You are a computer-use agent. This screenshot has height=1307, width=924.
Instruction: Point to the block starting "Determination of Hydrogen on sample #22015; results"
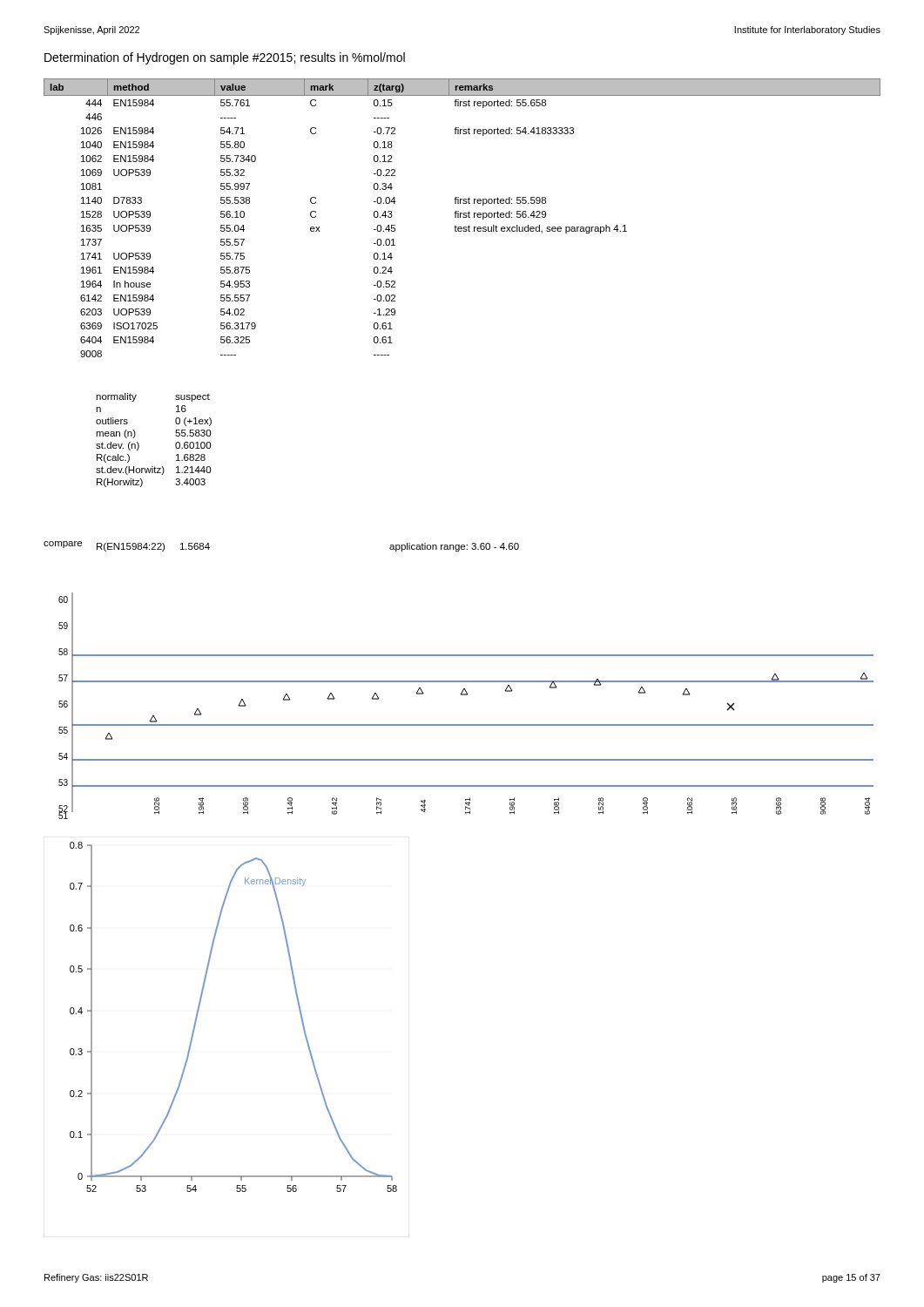click(x=224, y=58)
